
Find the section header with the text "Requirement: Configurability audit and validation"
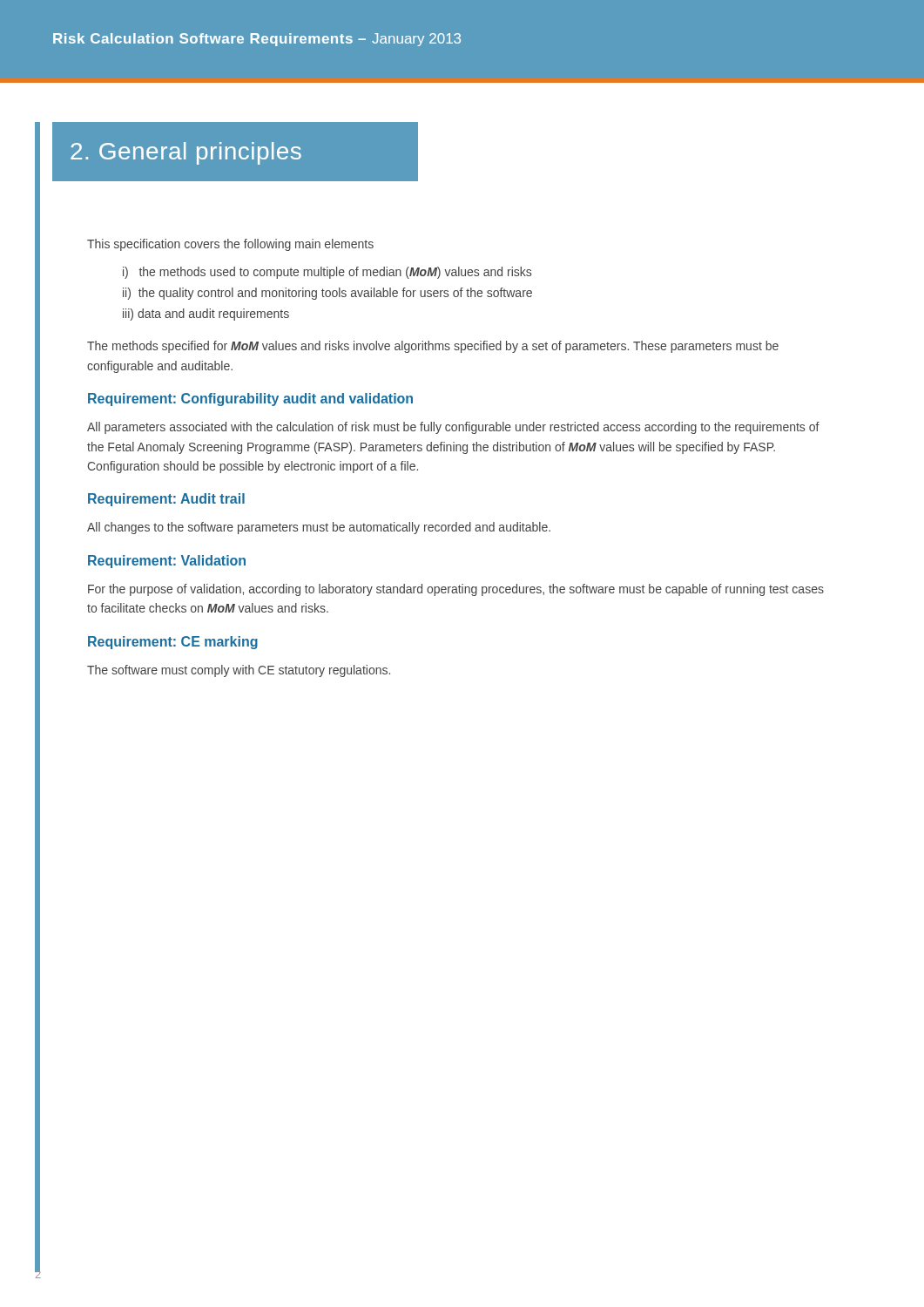tap(250, 399)
